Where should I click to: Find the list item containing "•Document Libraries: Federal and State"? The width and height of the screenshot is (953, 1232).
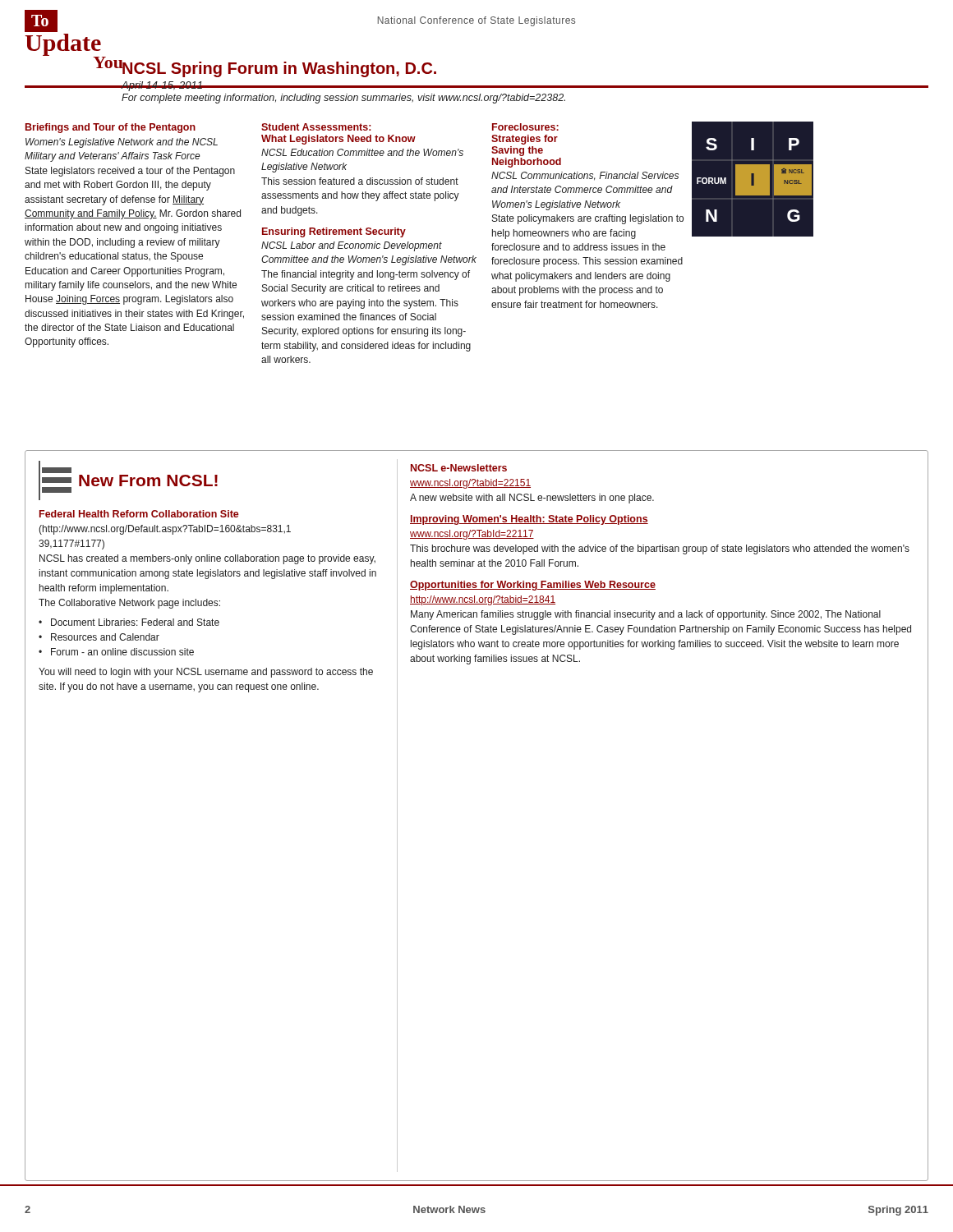[x=129, y=623]
